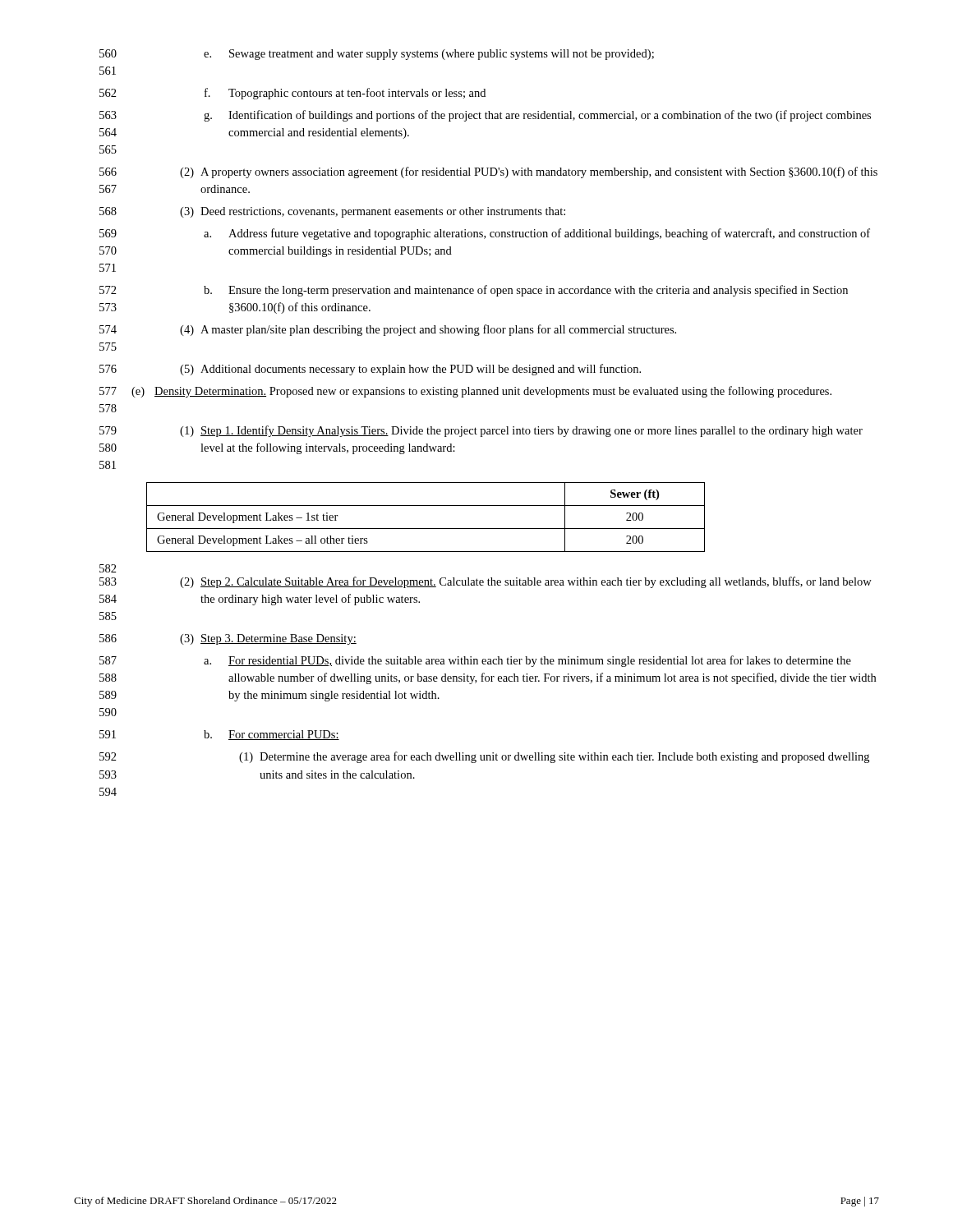Find a table

pyautogui.click(x=426, y=517)
